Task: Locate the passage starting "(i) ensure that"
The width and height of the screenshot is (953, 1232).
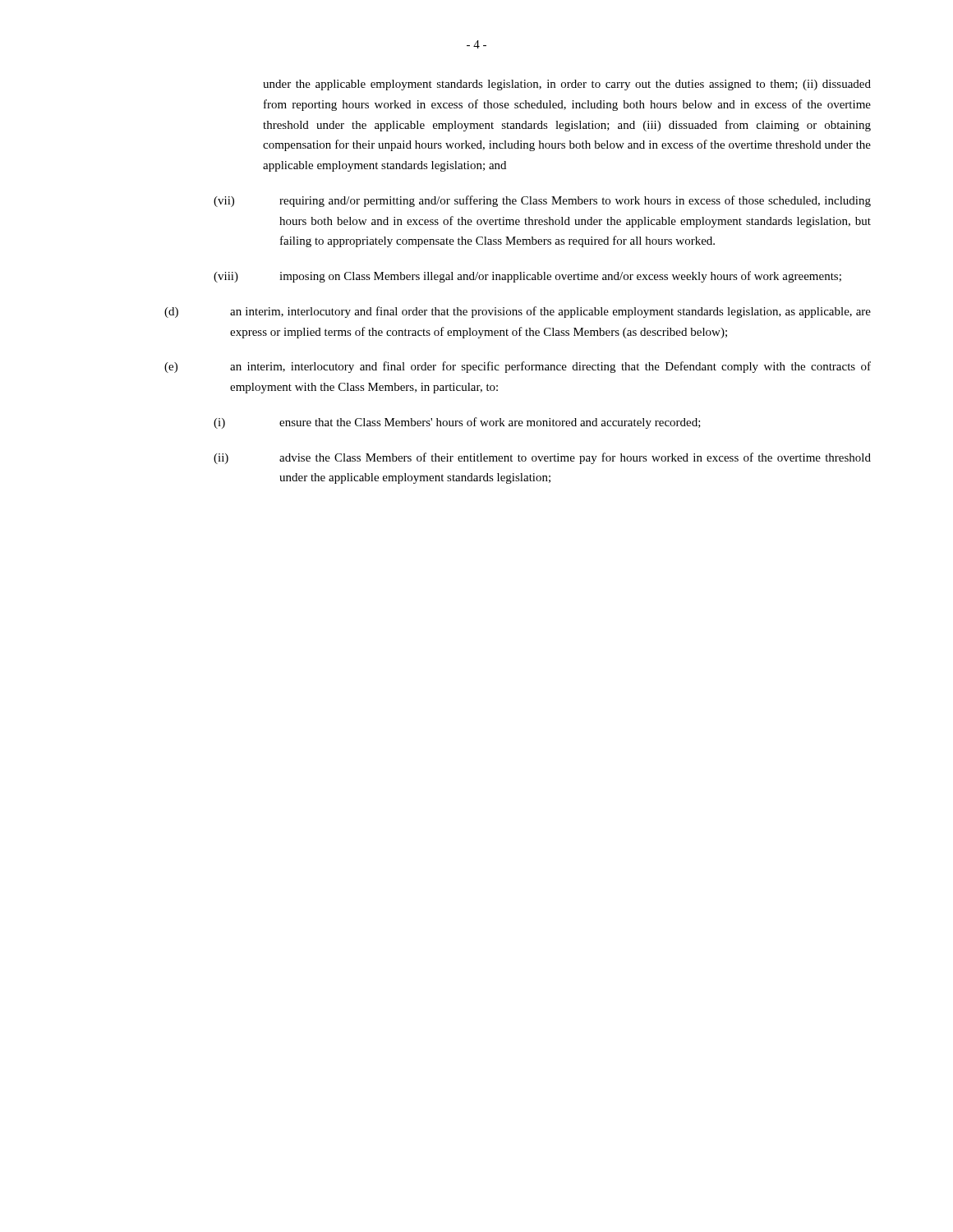Action: tap(542, 422)
